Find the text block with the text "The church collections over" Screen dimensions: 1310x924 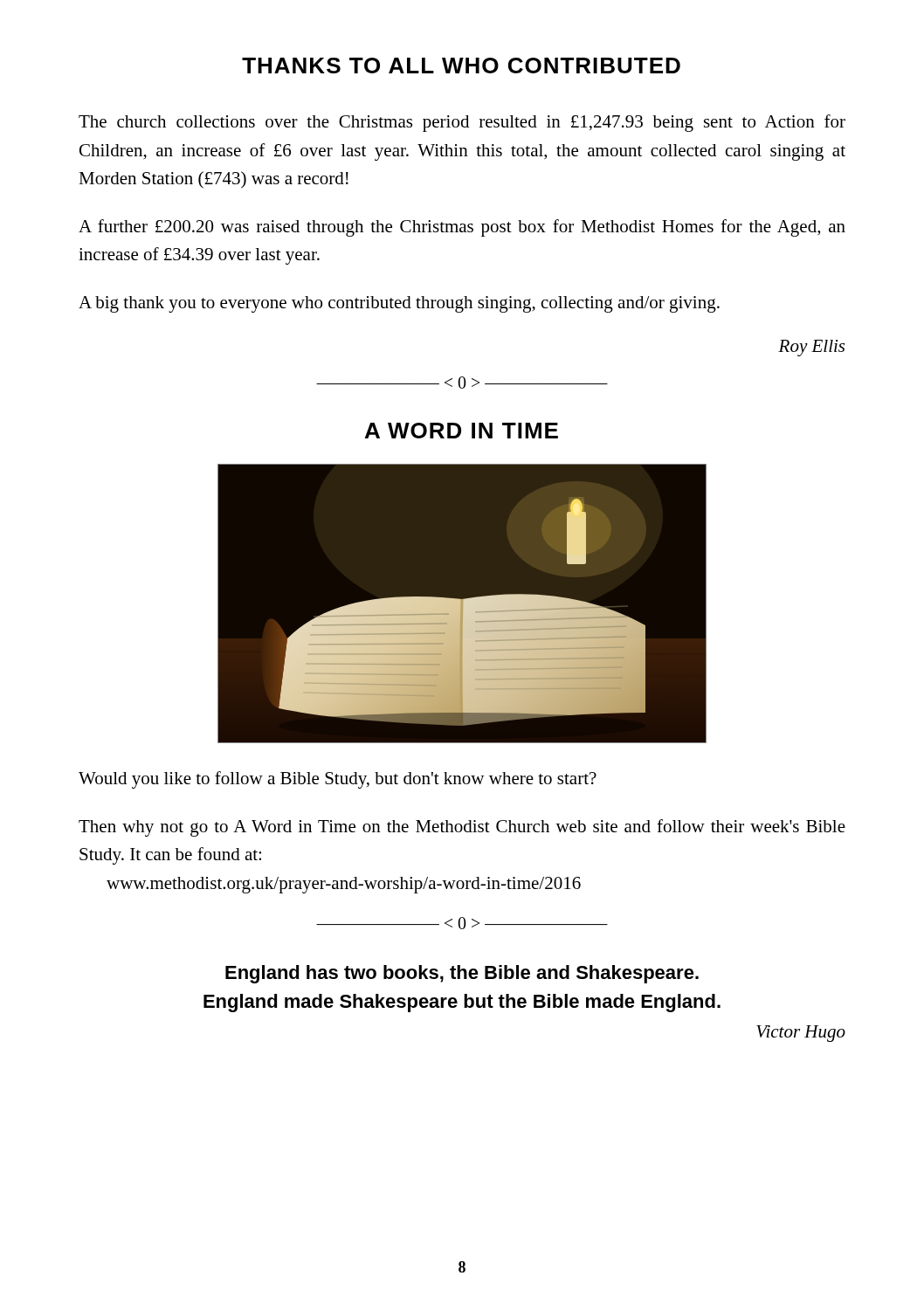(462, 150)
